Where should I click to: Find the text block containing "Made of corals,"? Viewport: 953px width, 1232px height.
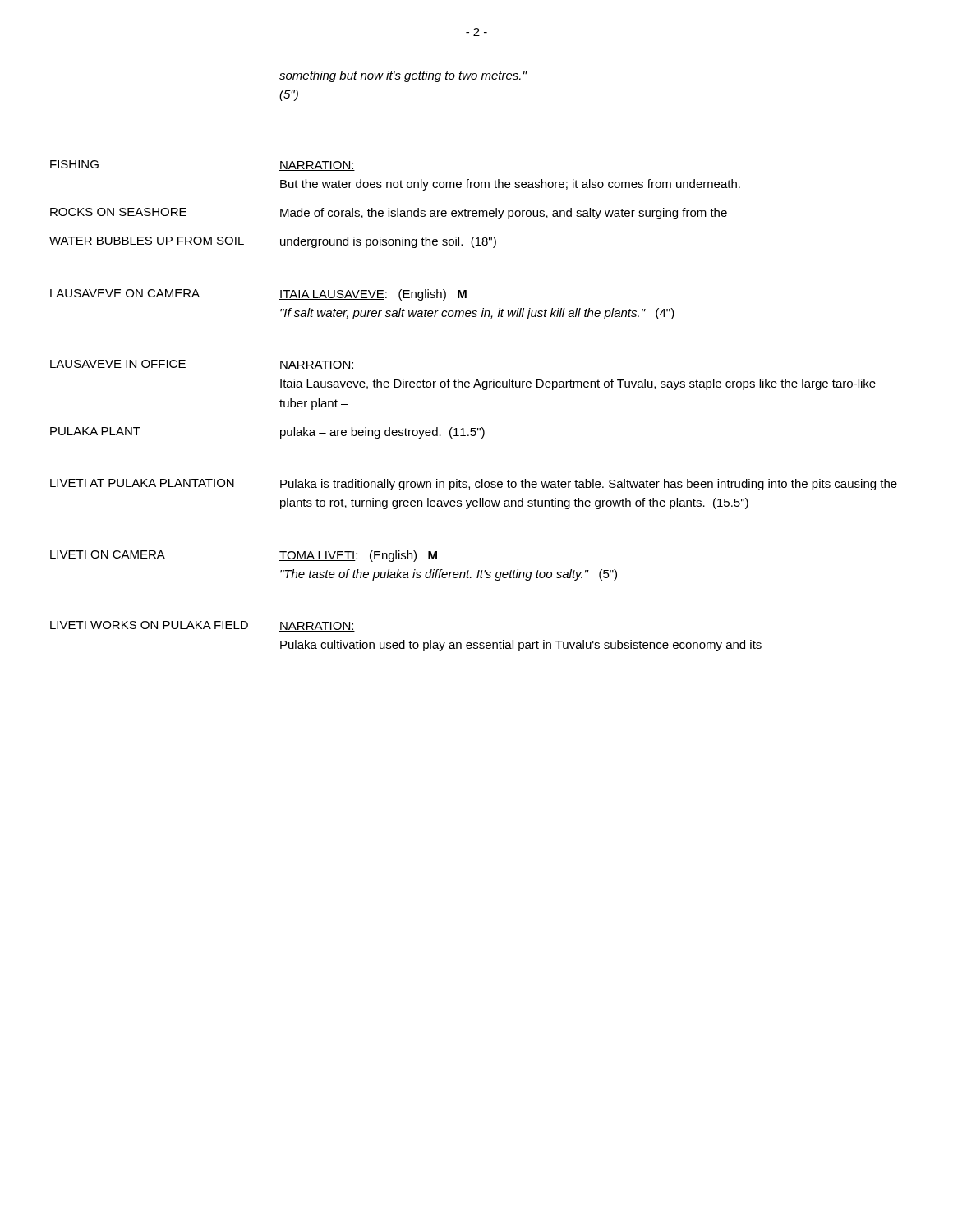[503, 212]
